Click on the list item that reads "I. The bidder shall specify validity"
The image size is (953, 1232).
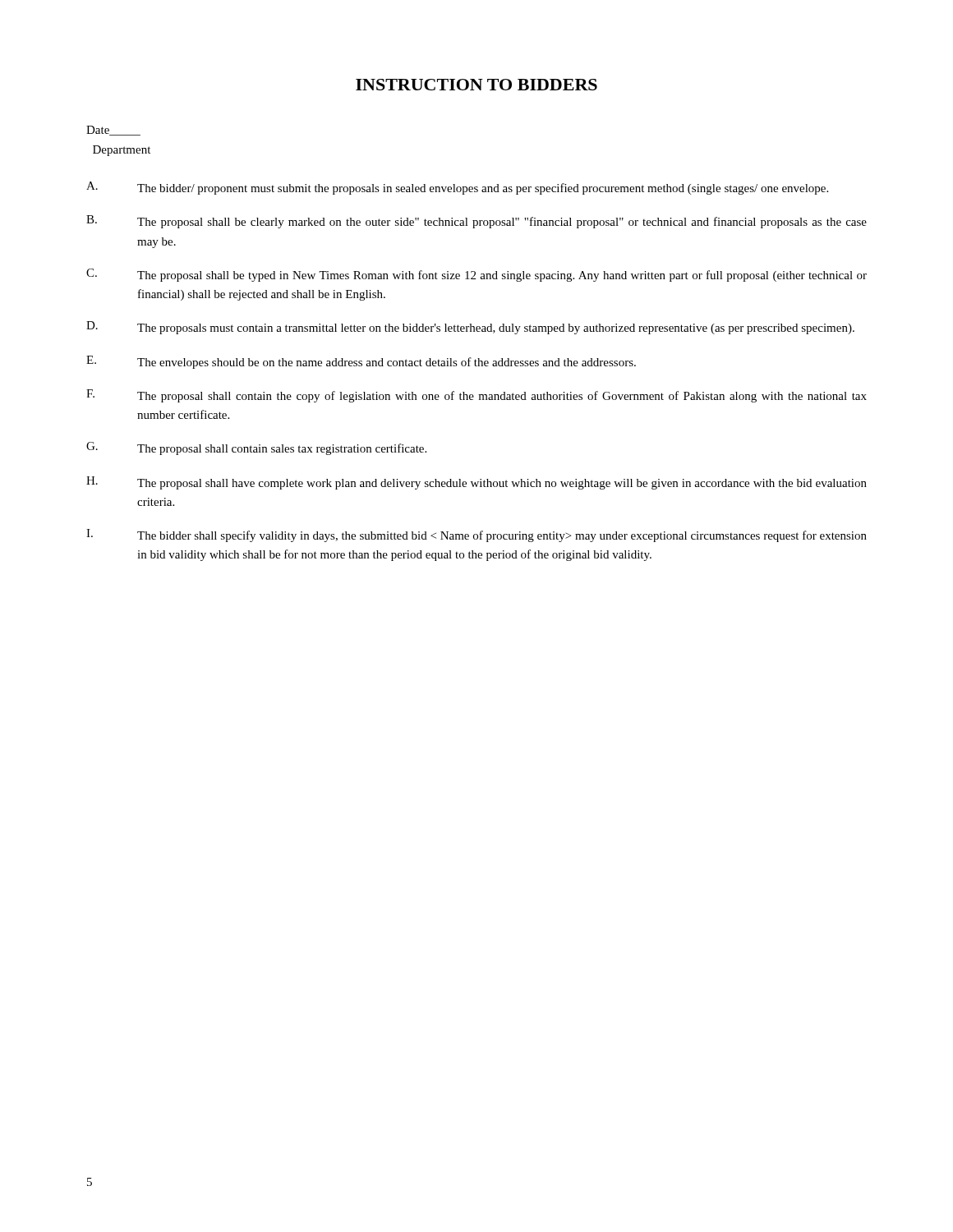point(476,546)
